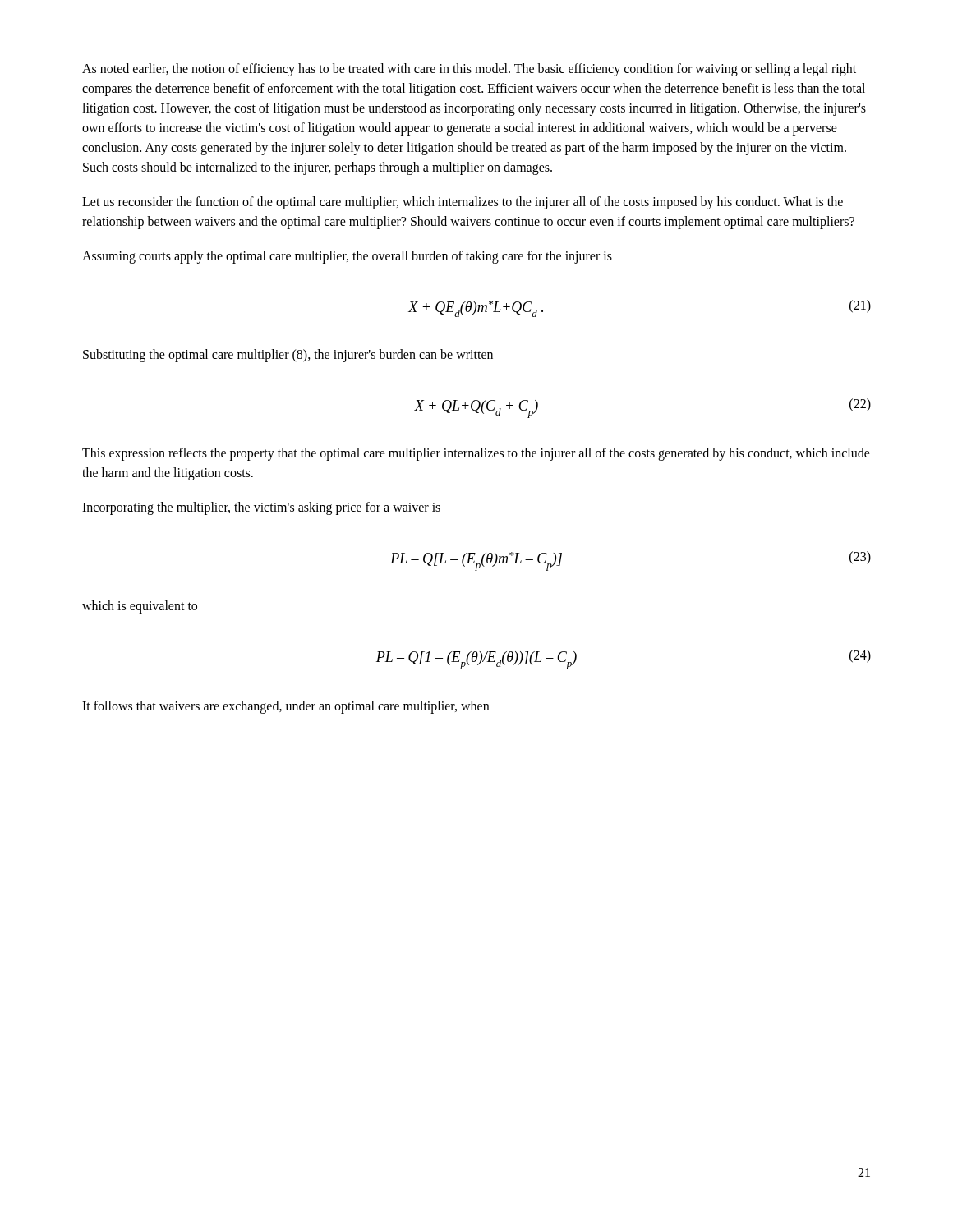Screen dimensions: 1232x953
Task: Locate the region starting "which is equivalent to"
Action: click(x=140, y=606)
